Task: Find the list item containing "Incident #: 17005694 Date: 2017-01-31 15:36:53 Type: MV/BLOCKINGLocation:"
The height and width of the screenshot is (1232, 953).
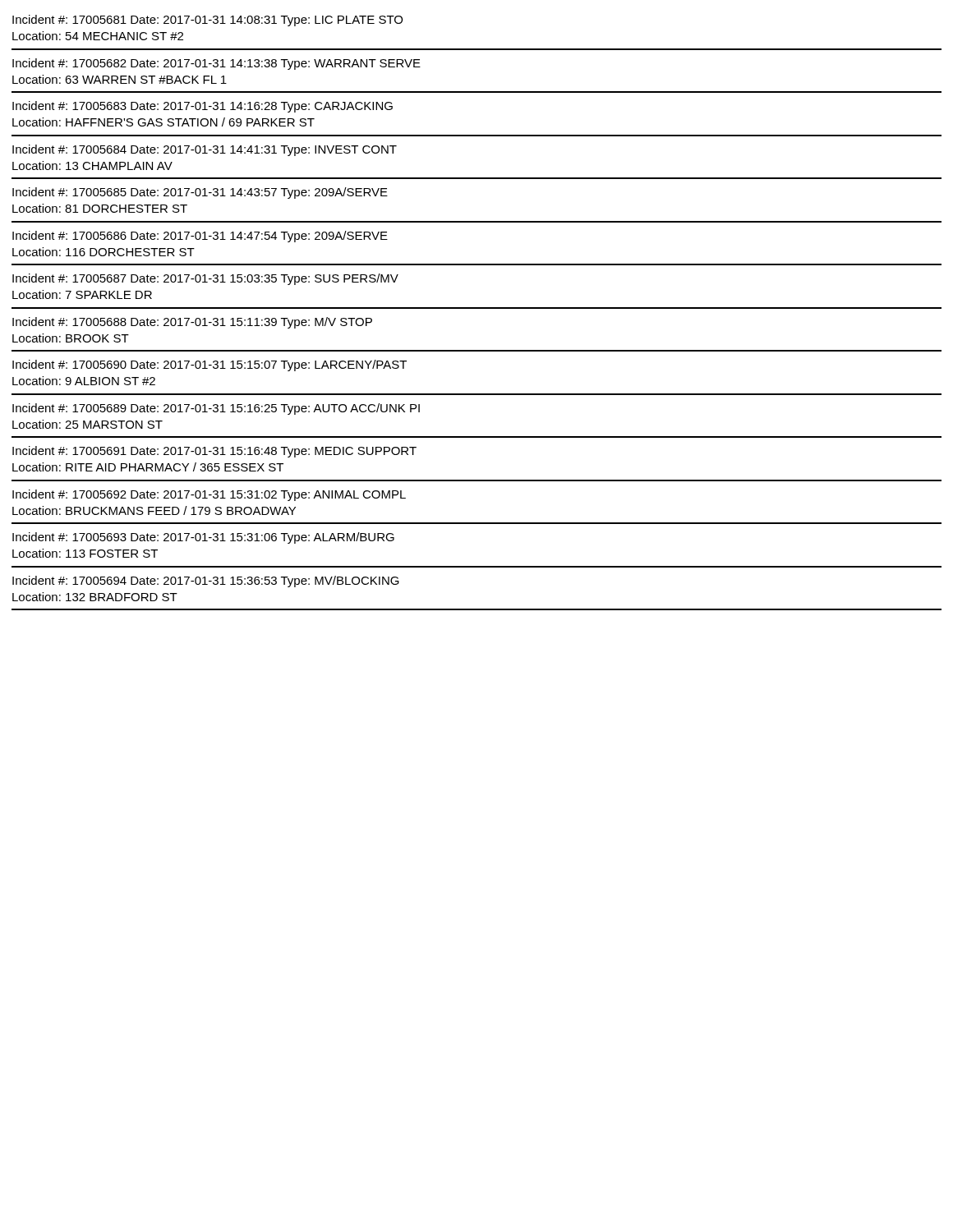Action: coord(206,582)
